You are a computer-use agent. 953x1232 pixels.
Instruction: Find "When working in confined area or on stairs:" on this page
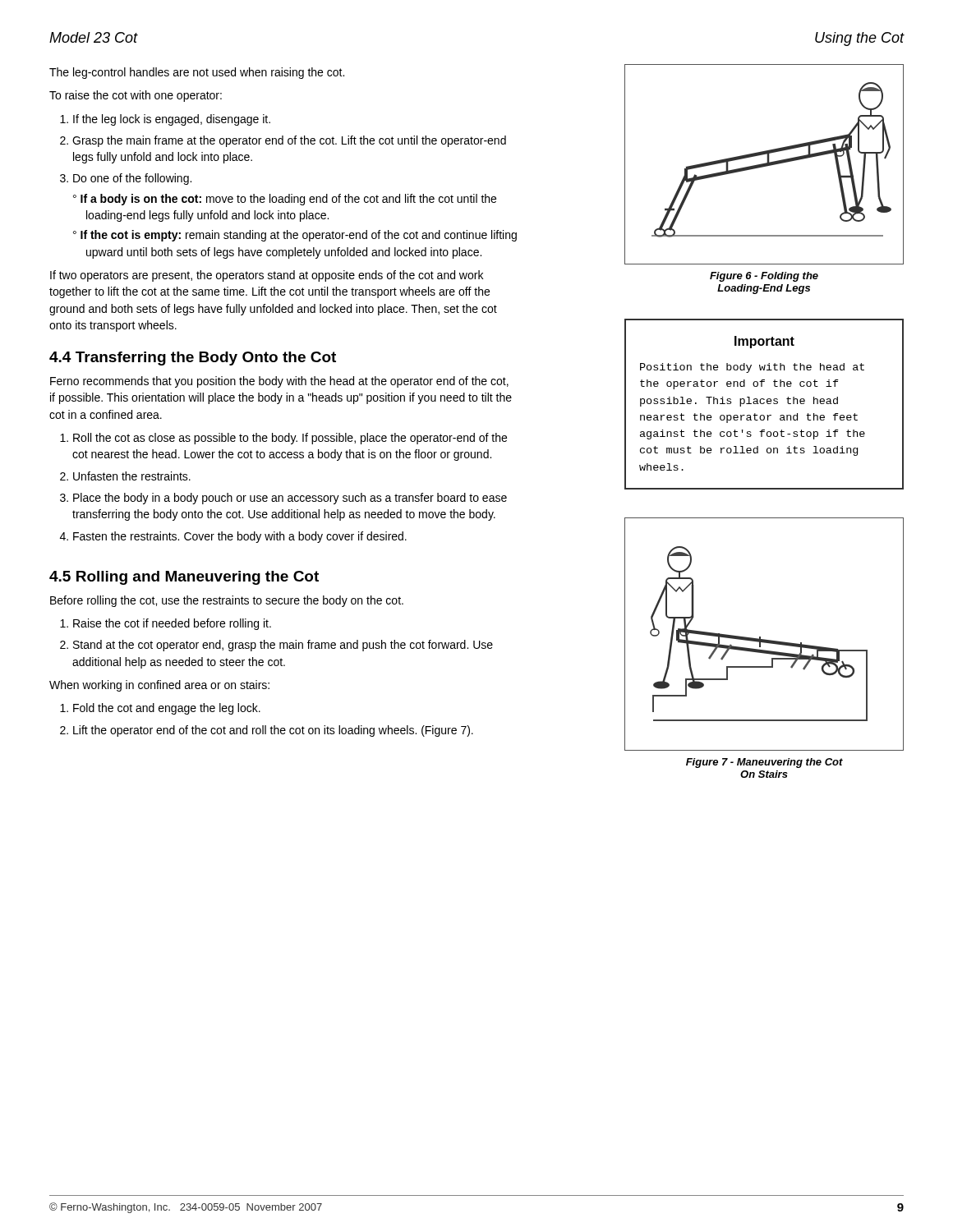click(x=159, y=686)
